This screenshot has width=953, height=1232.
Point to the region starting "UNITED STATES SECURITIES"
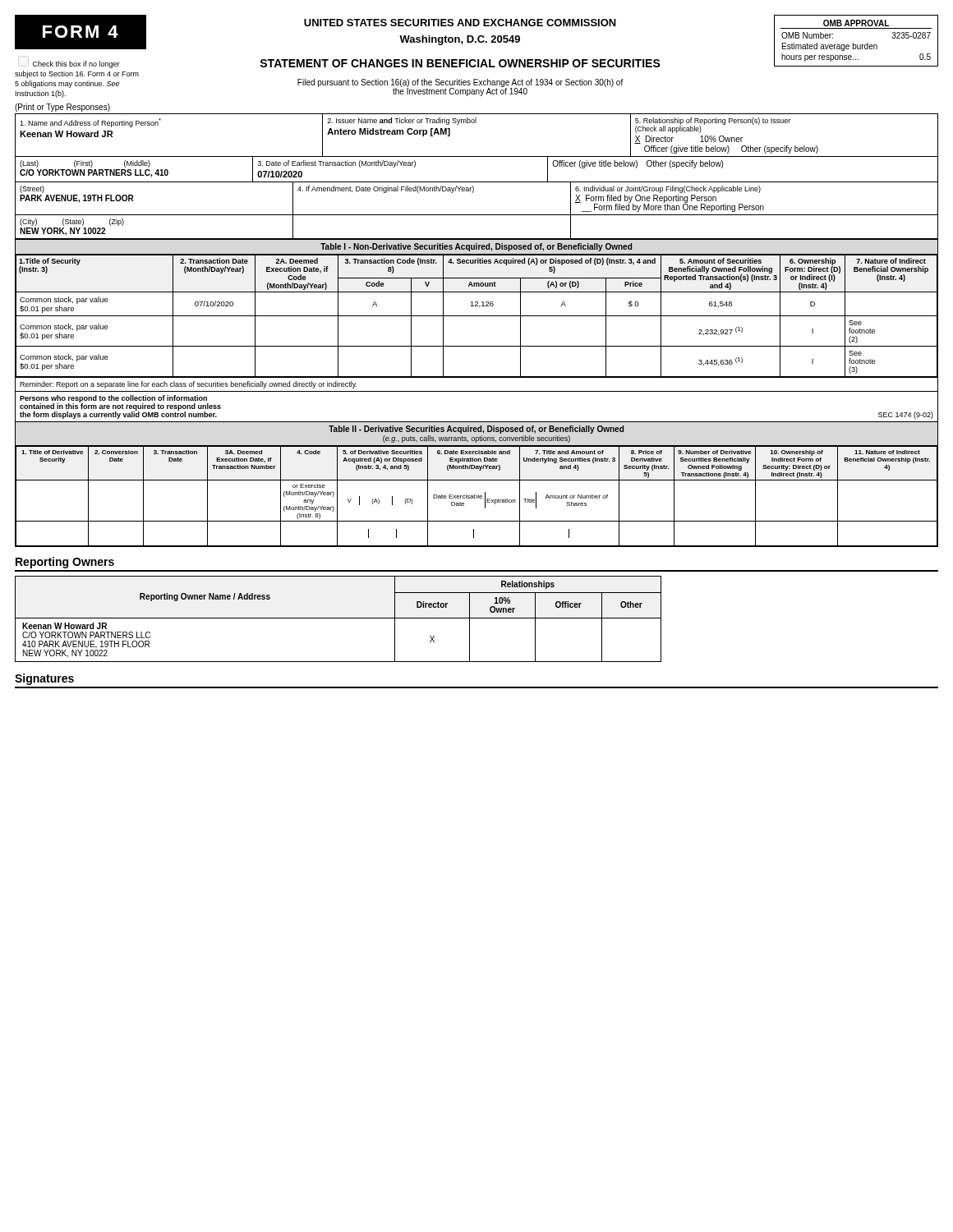tap(460, 31)
